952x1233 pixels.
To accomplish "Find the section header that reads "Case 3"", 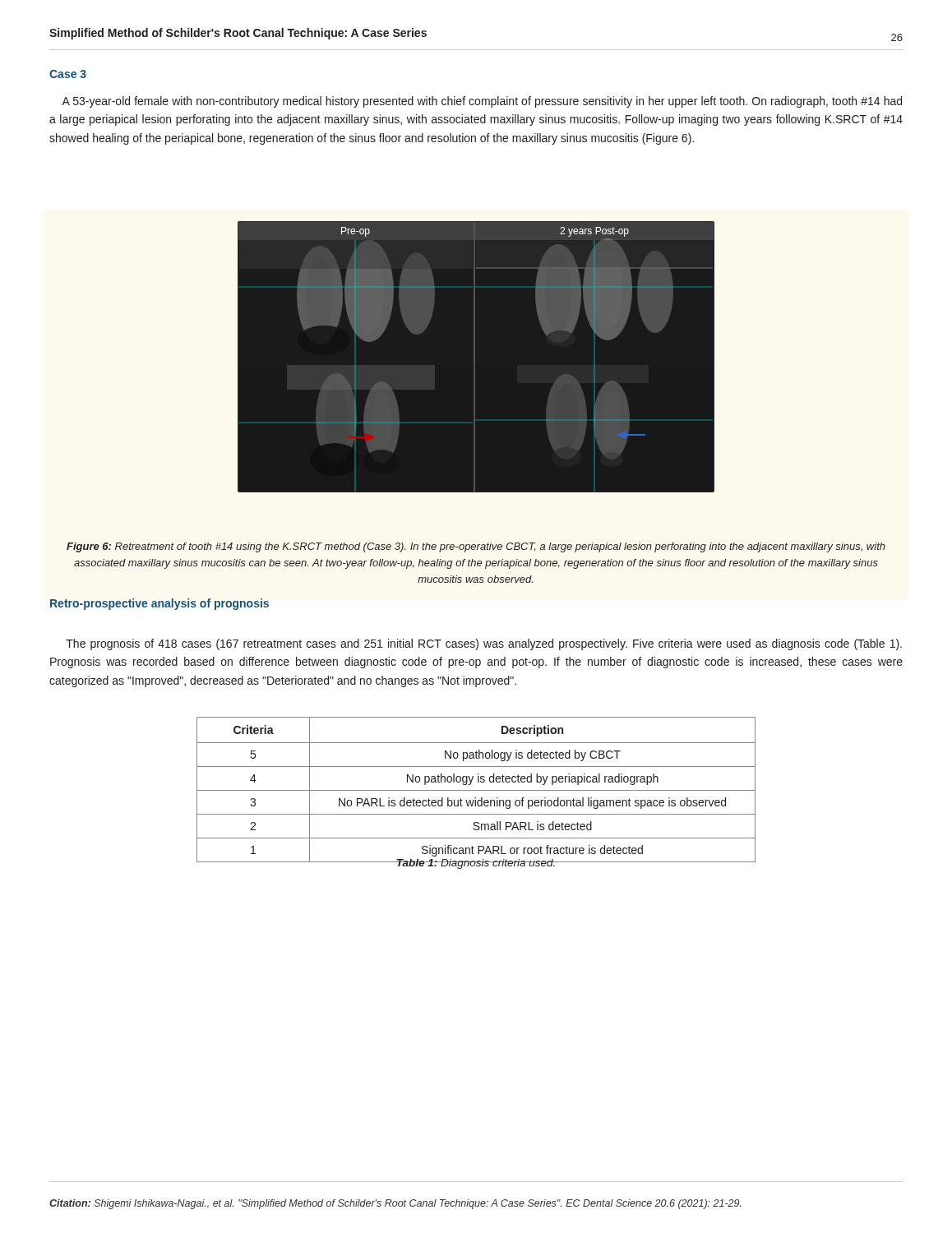I will click(x=68, y=74).
